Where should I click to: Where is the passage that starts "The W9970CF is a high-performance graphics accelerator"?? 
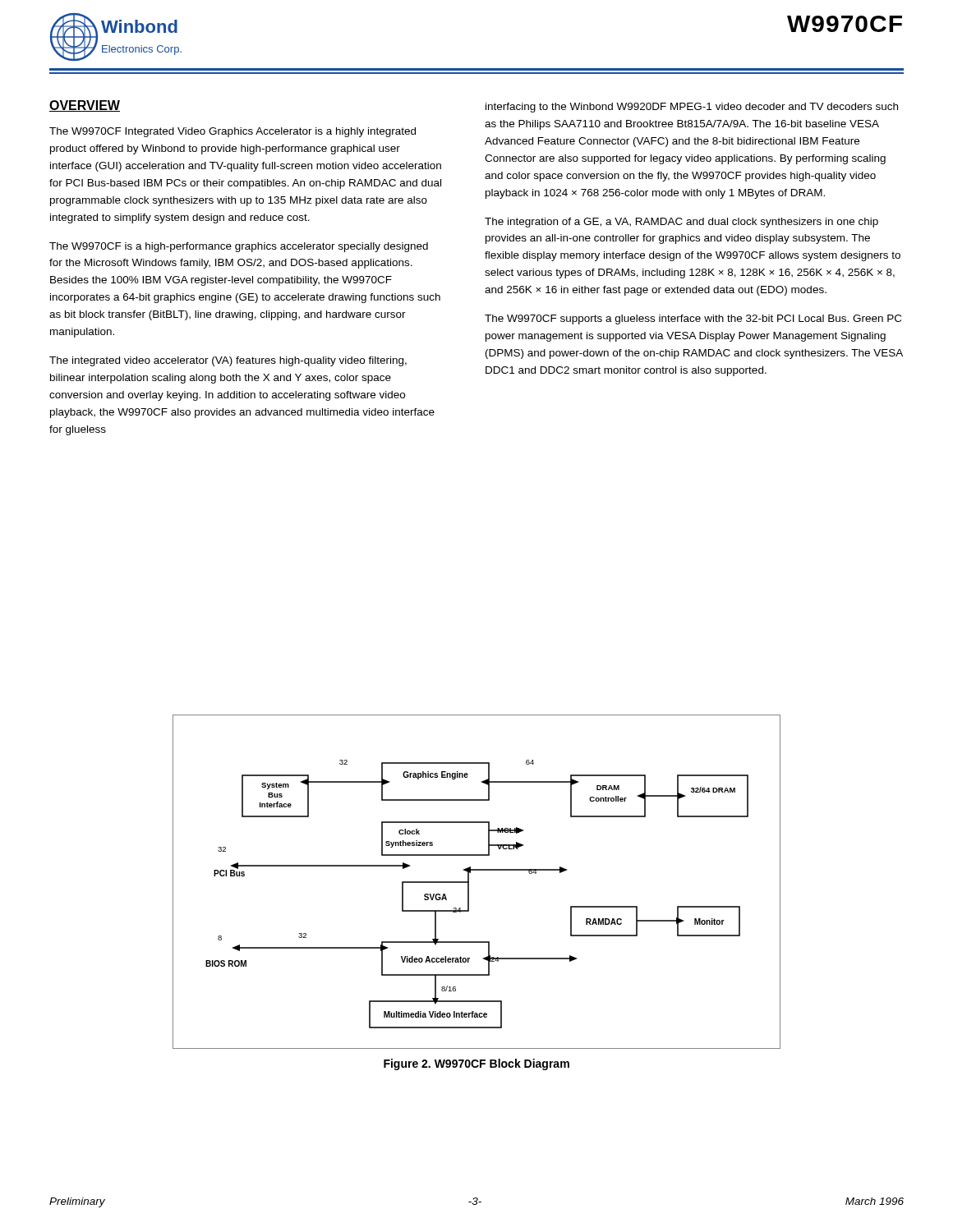(x=245, y=289)
